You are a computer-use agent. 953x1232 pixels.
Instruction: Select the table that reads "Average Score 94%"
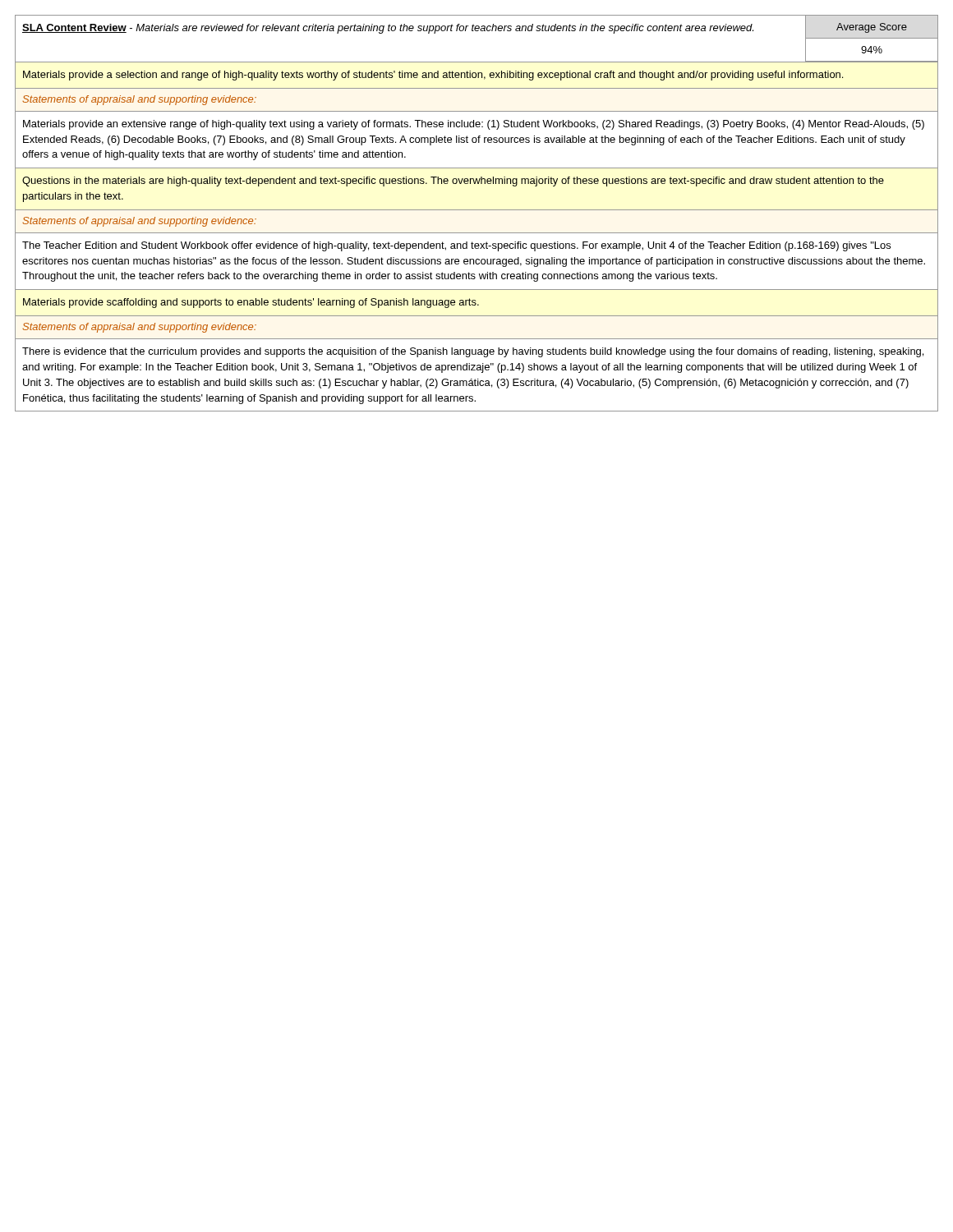click(x=872, y=39)
